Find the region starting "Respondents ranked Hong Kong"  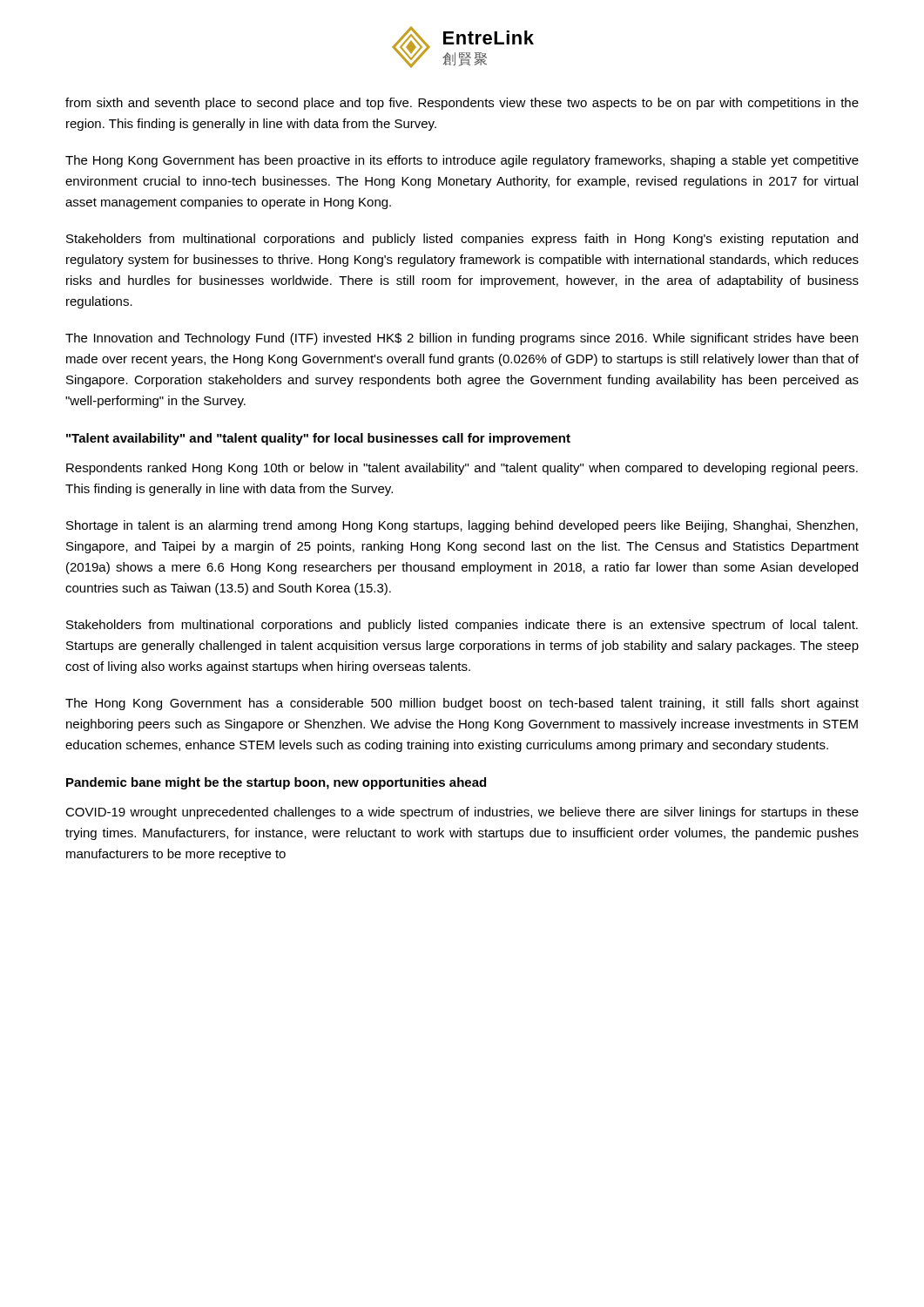[462, 478]
